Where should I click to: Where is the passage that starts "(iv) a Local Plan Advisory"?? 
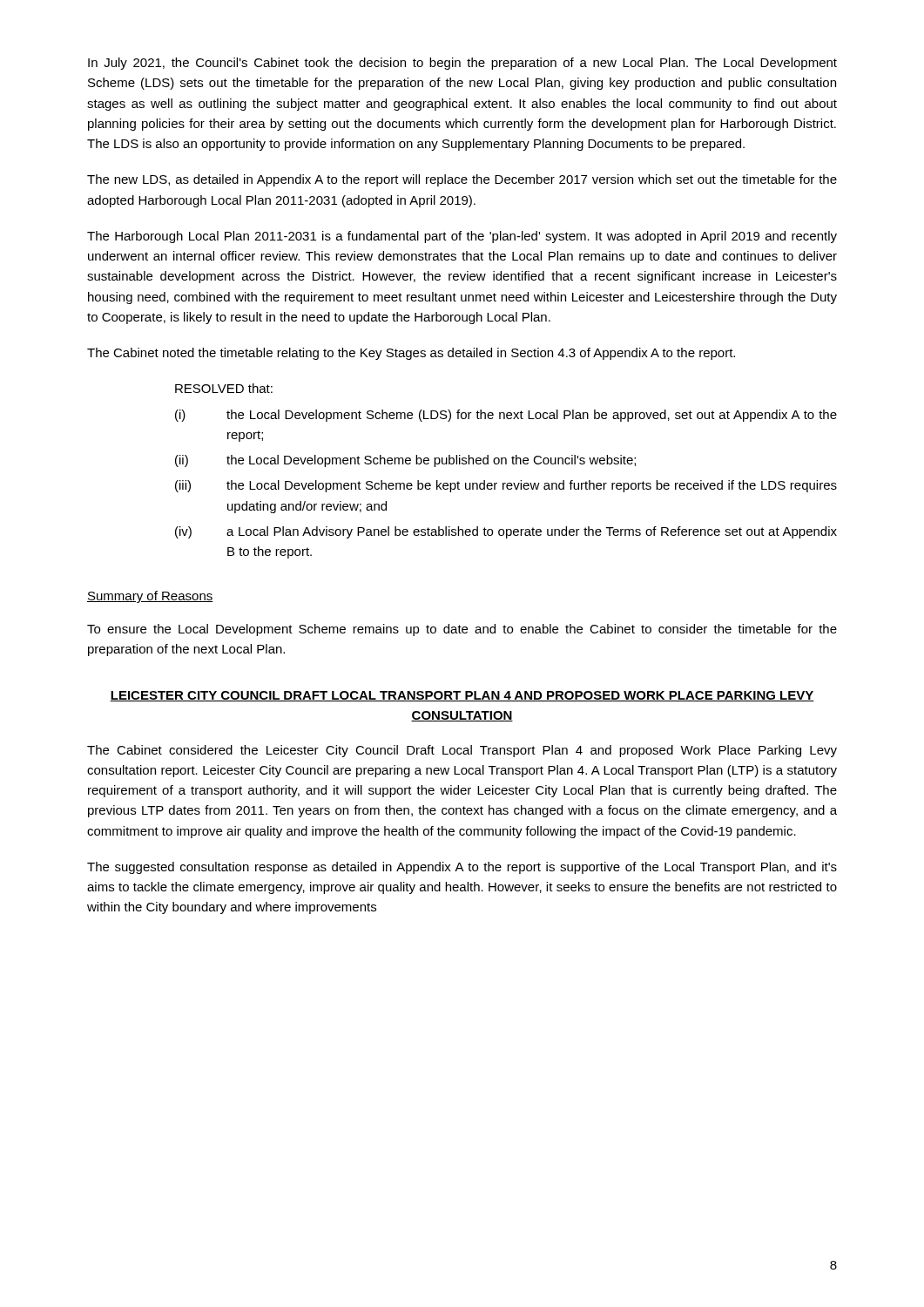point(506,541)
